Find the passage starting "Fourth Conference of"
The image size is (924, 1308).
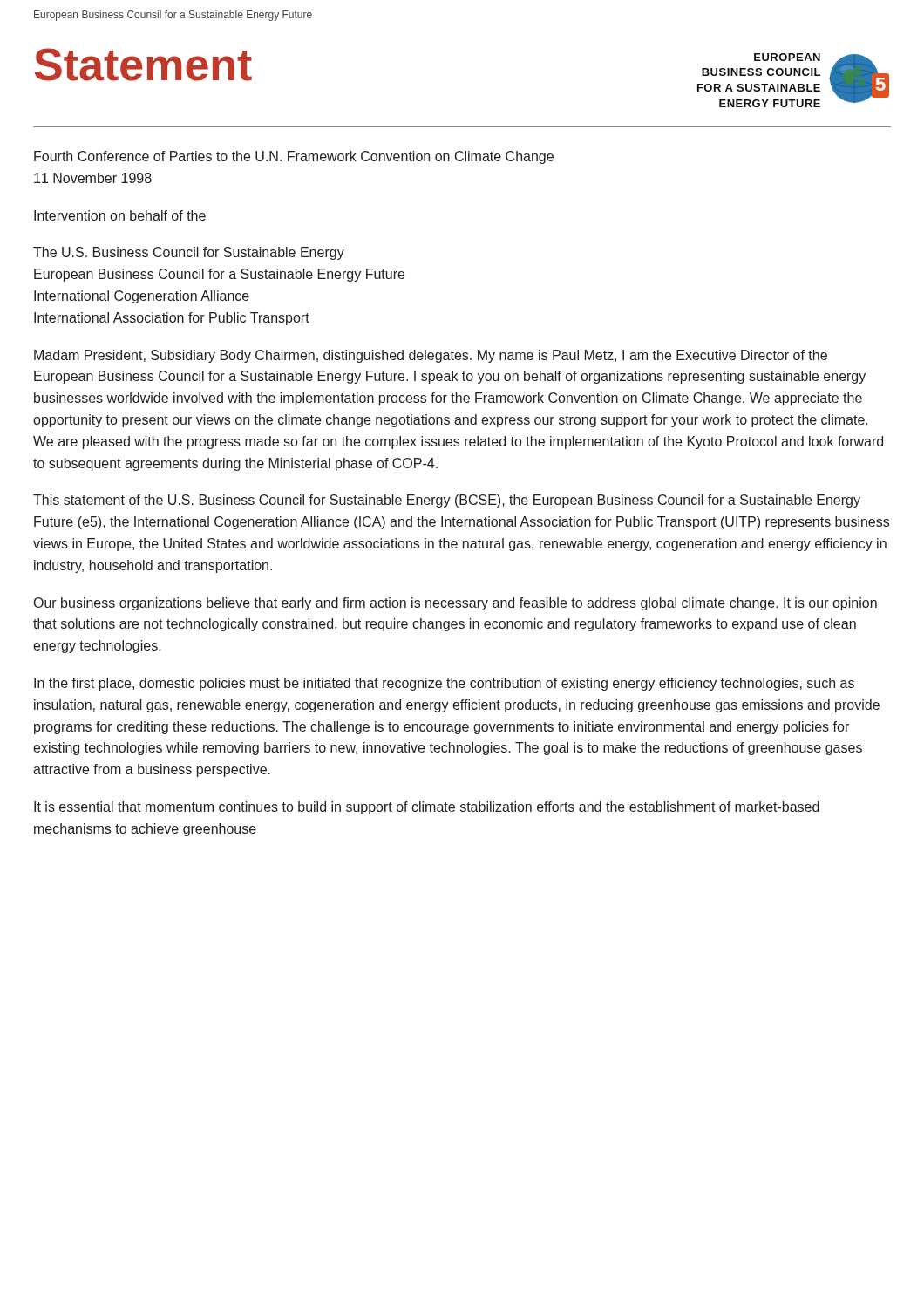462,168
